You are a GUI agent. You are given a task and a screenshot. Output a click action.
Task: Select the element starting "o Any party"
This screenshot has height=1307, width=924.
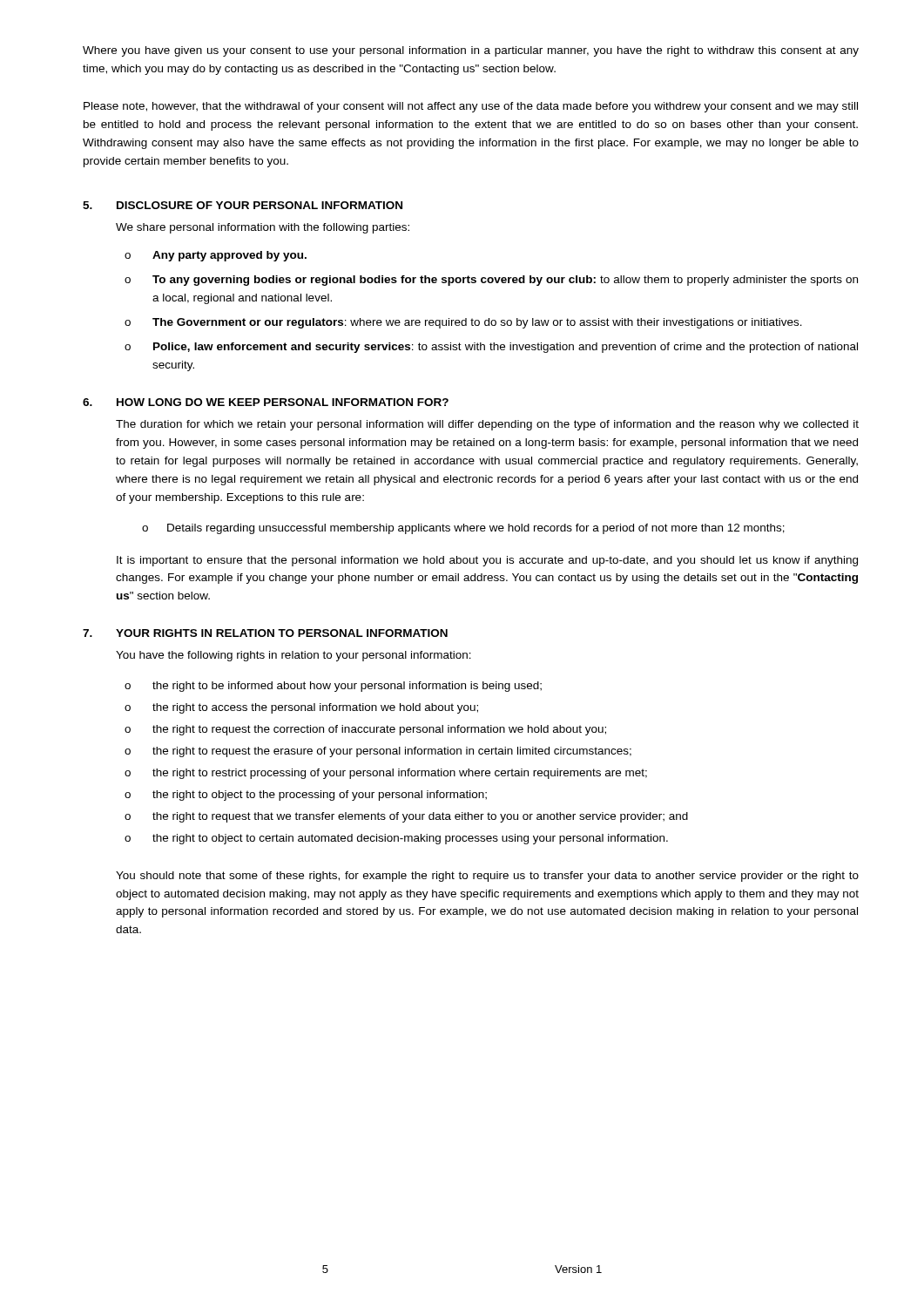click(216, 256)
